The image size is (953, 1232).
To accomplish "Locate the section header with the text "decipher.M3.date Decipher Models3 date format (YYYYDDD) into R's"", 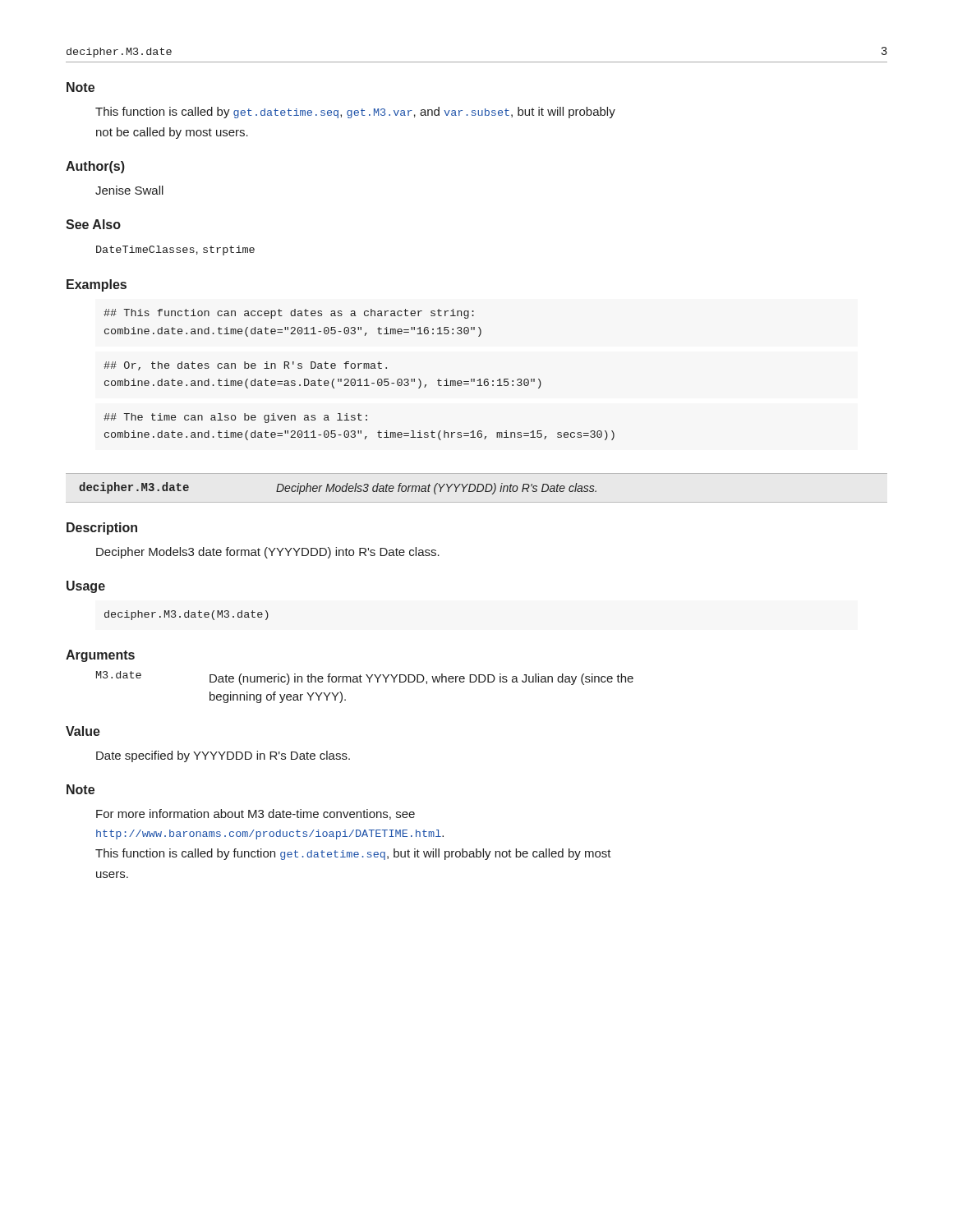I will pos(338,488).
